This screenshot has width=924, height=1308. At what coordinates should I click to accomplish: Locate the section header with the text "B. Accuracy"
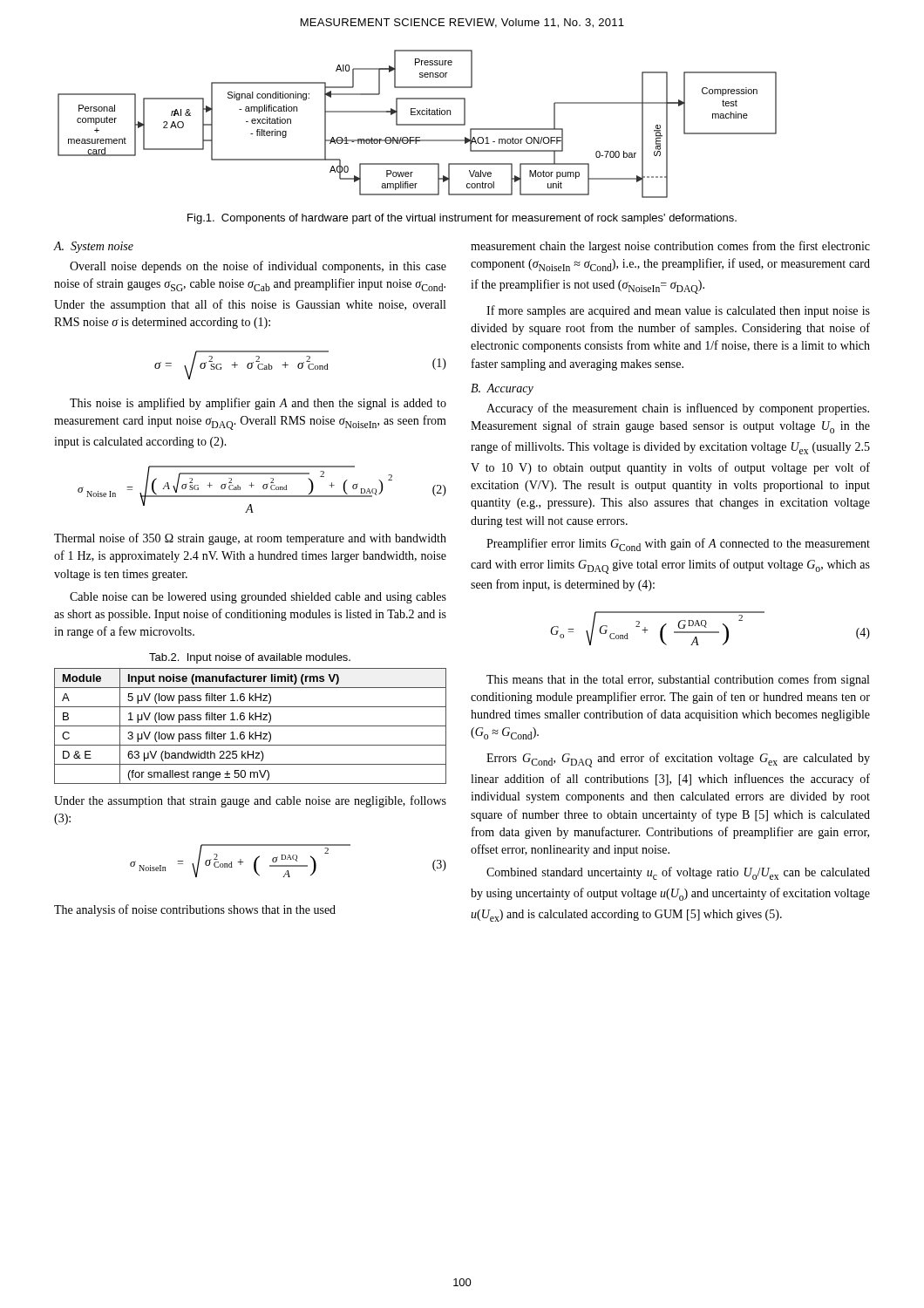pyautogui.click(x=502, y=388)
